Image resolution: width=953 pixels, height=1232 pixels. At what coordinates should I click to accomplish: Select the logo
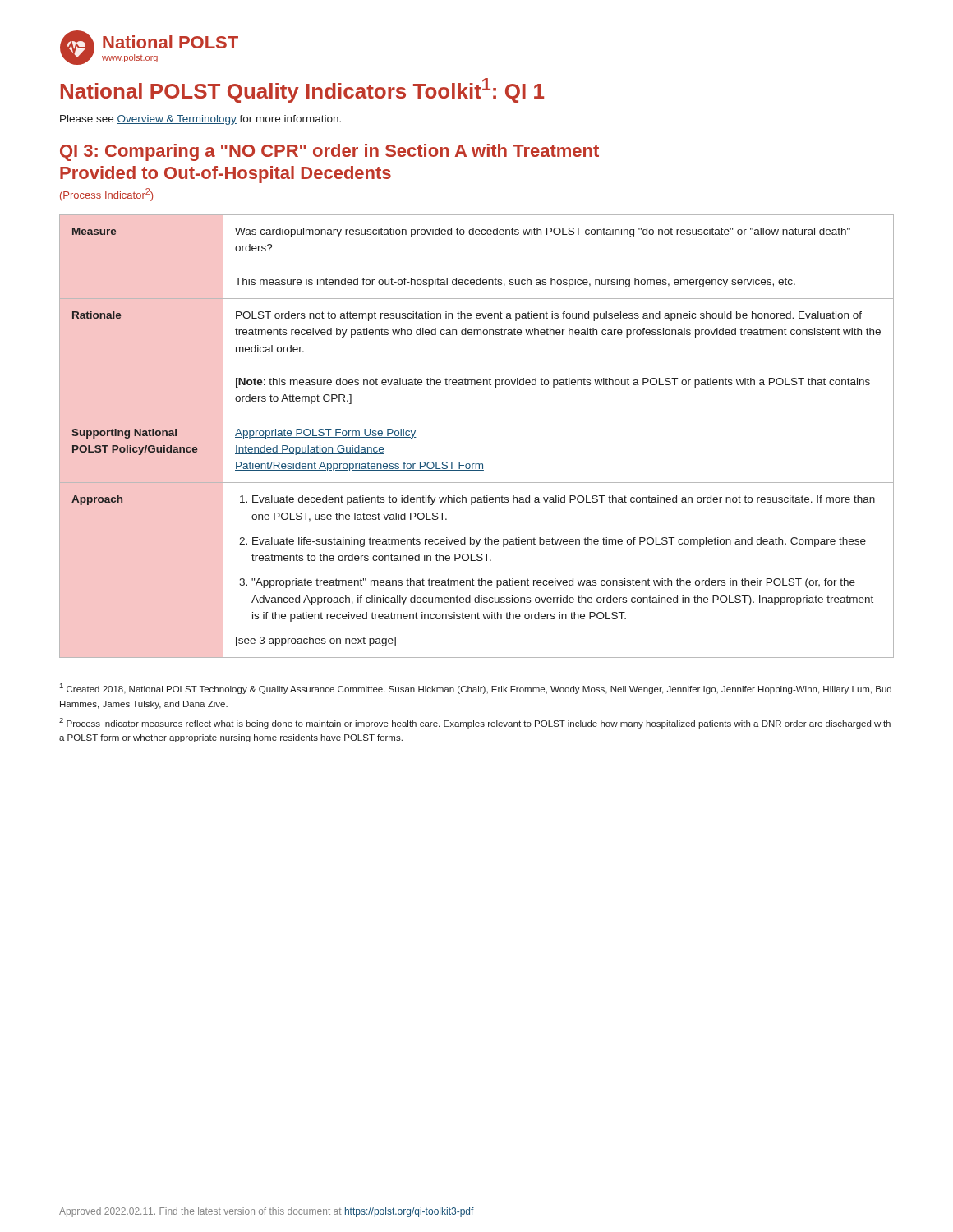(x=476, y=48)
